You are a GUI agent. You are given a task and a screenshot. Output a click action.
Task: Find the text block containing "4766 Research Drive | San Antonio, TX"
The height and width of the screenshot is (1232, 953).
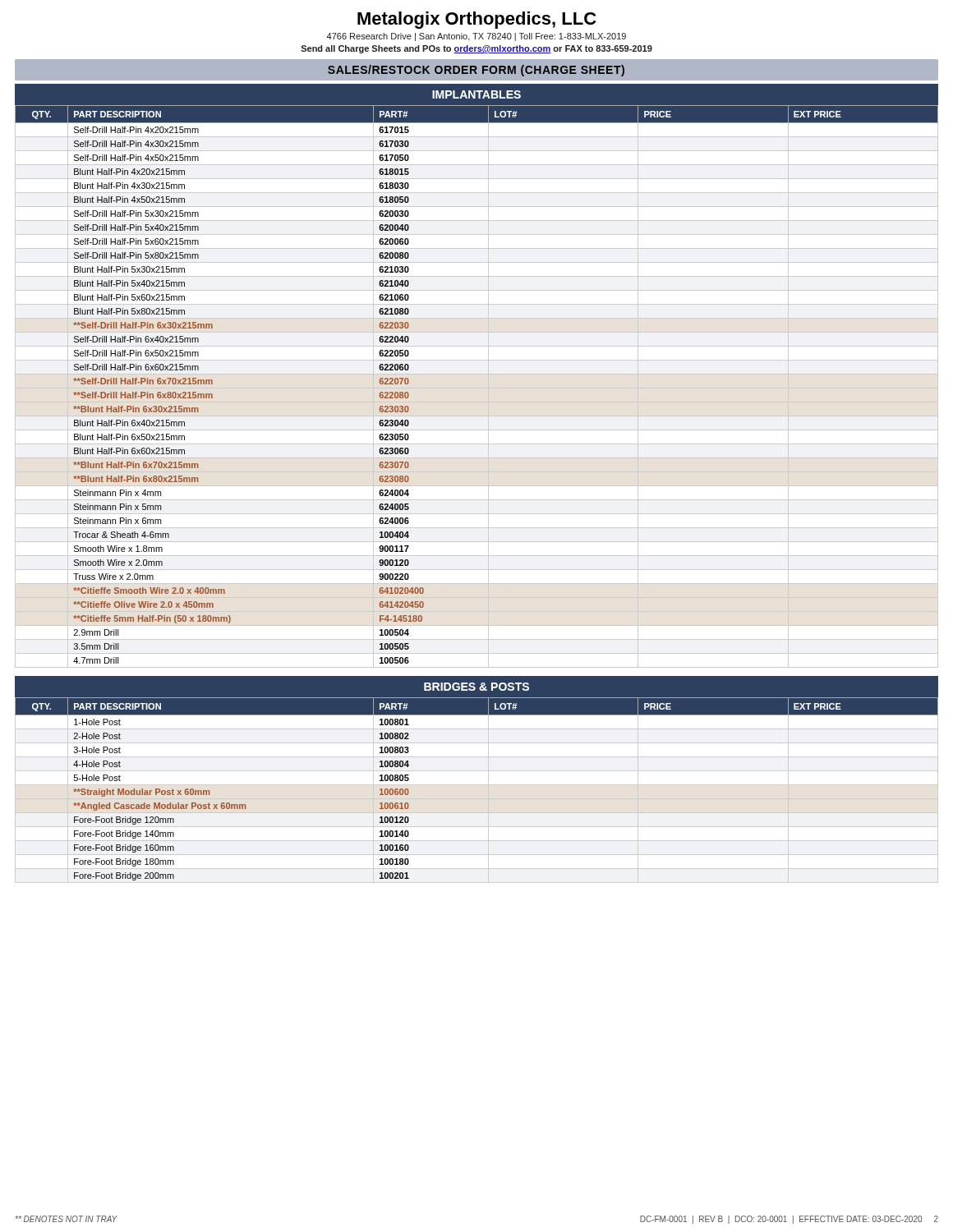click(x=476, y=36)
